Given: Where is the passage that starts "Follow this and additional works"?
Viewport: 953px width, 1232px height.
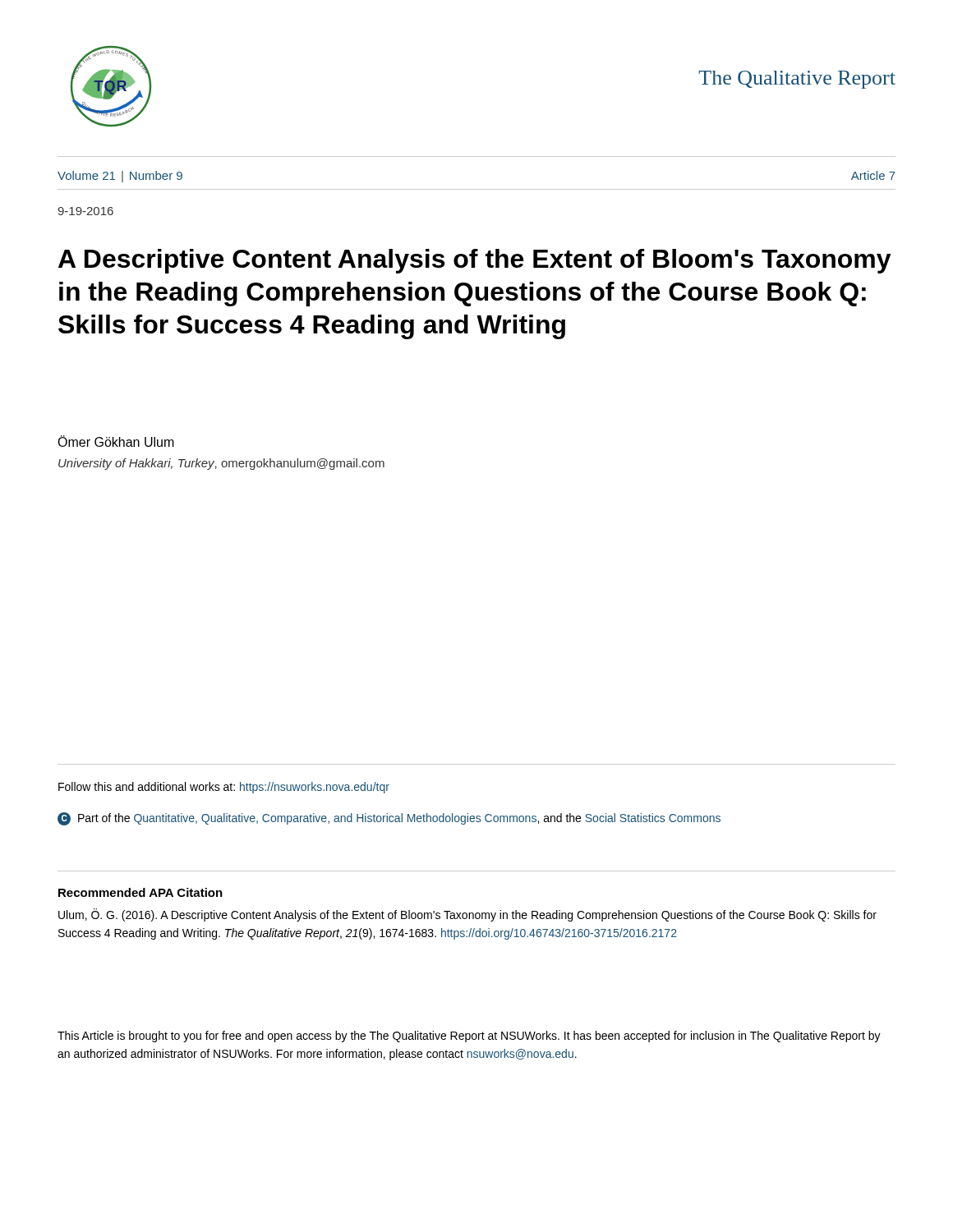Looking at the screenshot, I should tap(223, 787).
